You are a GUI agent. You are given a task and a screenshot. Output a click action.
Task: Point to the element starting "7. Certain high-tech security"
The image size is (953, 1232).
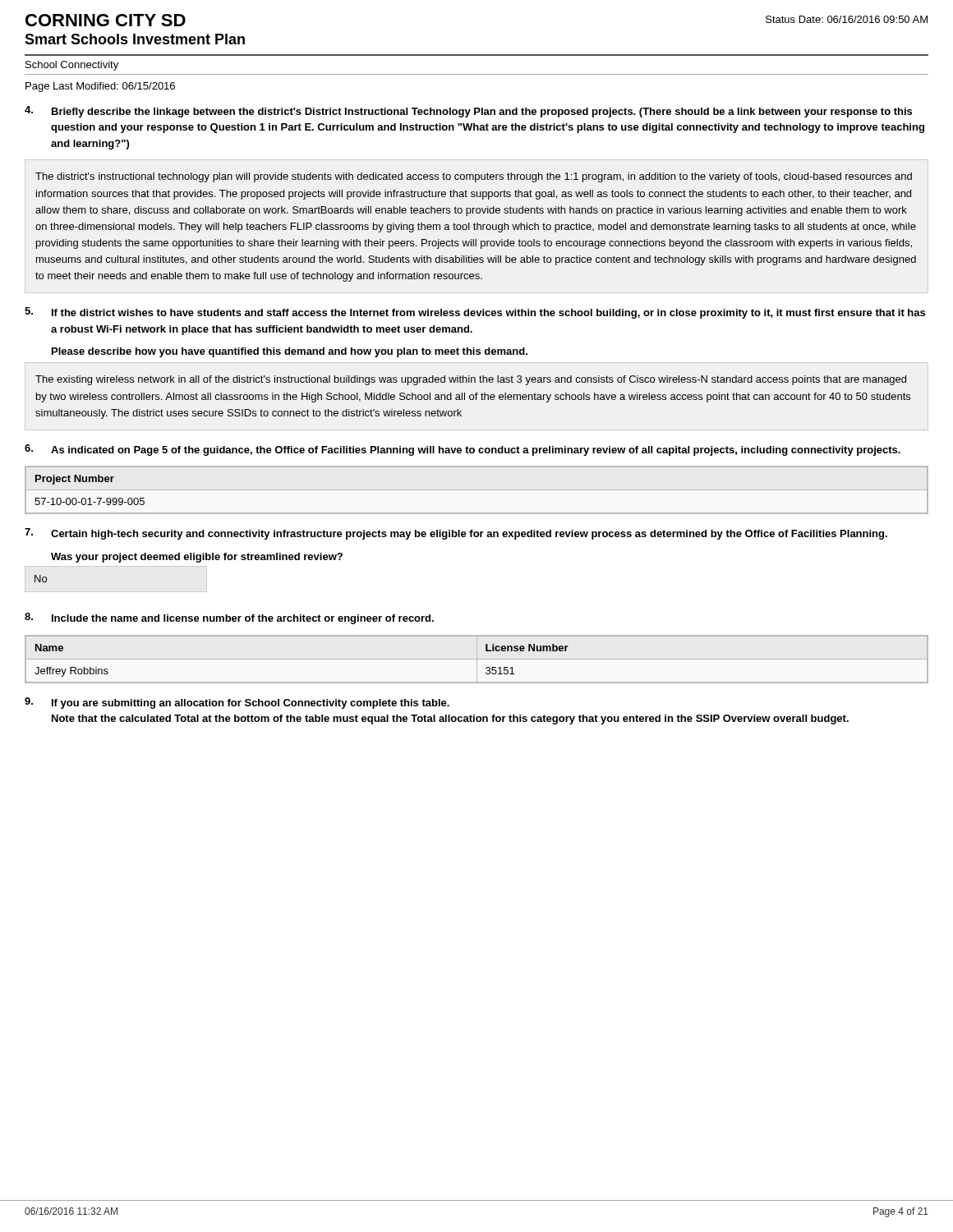pyautogui.click(x=456, y=534)
